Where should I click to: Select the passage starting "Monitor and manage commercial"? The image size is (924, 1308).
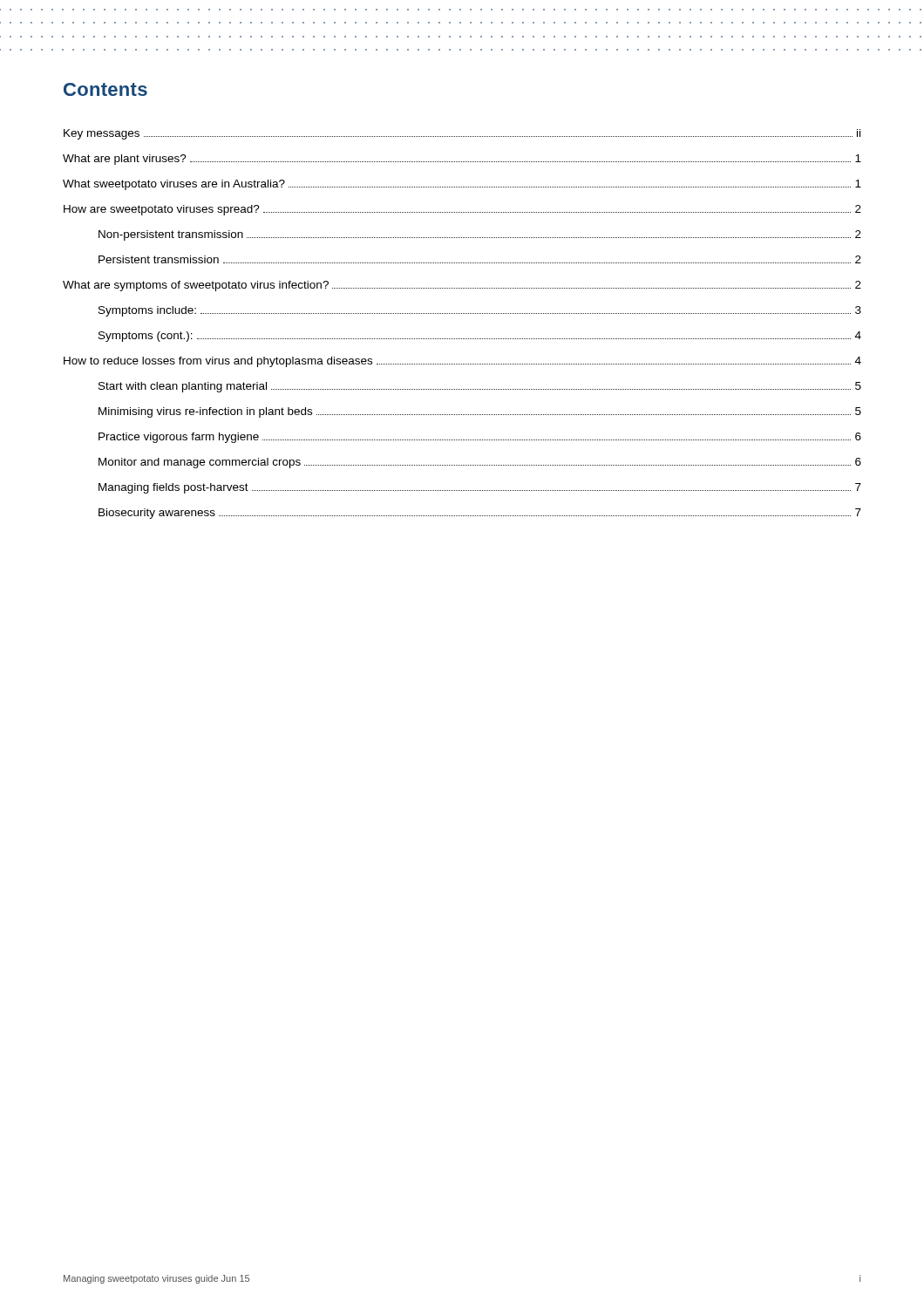coord(479,462)
